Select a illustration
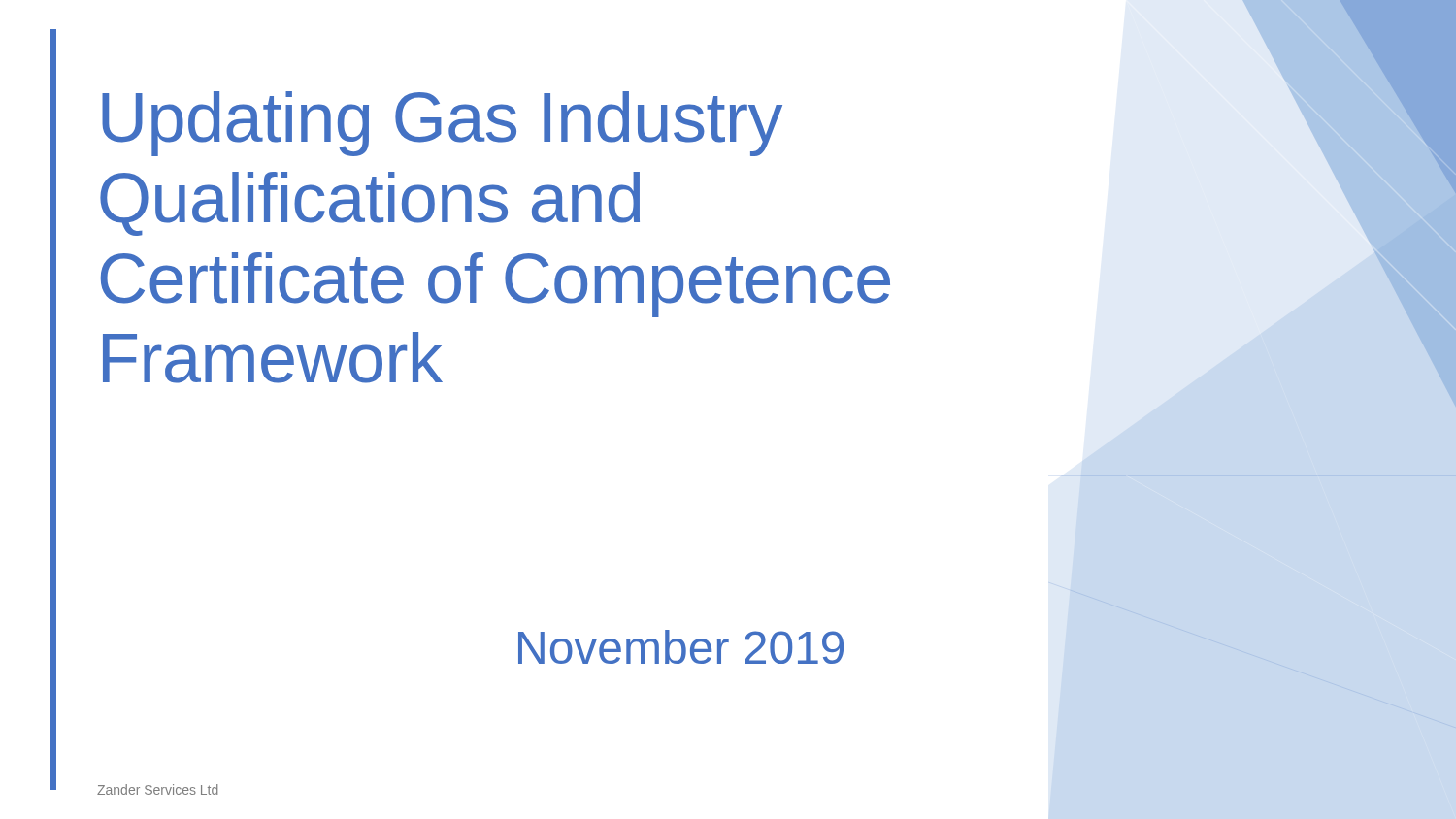The width and height of the screenshot is (1456, 819). coord(1252,410)
